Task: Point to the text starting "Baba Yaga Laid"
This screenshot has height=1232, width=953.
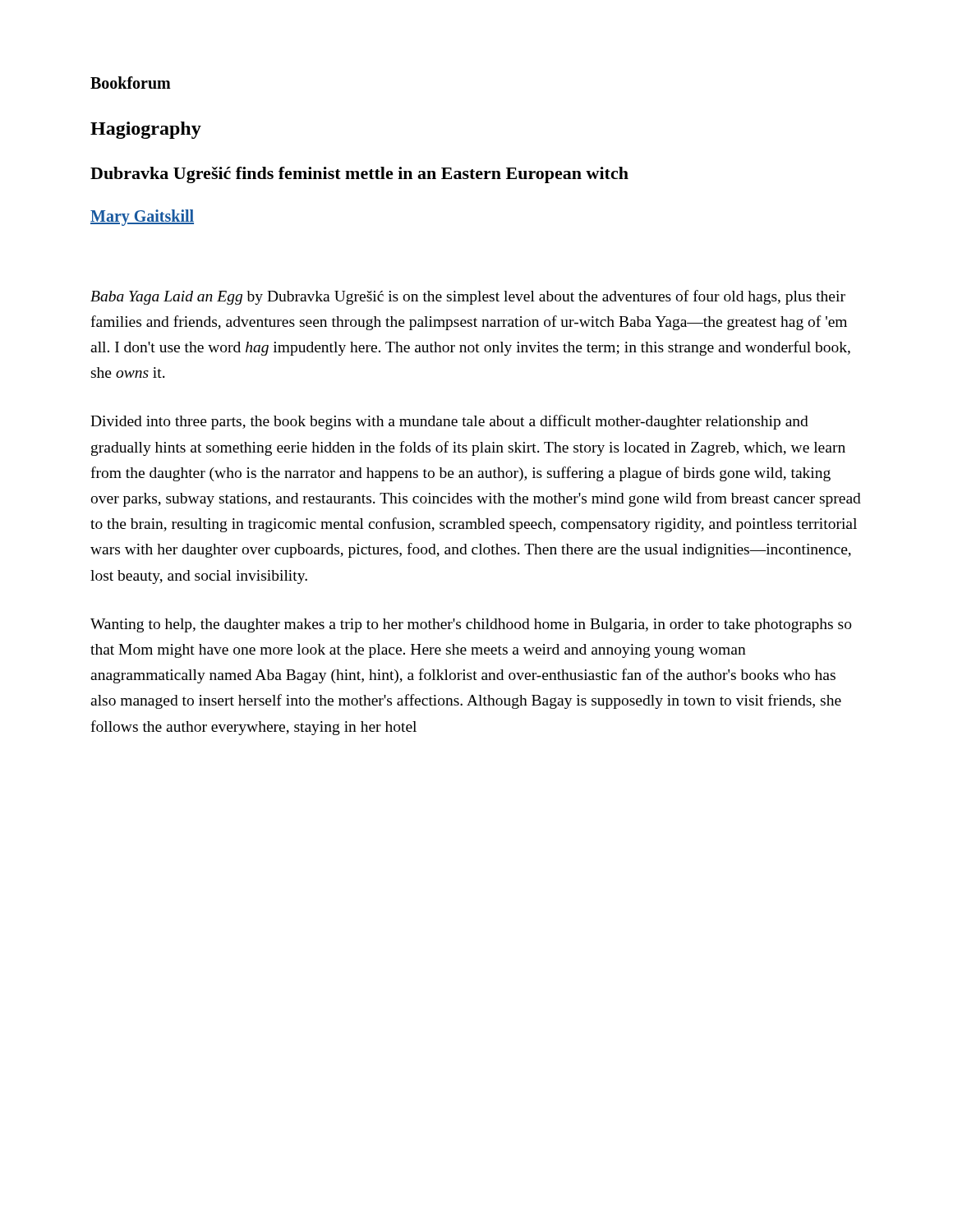Action: pos(476,334)
